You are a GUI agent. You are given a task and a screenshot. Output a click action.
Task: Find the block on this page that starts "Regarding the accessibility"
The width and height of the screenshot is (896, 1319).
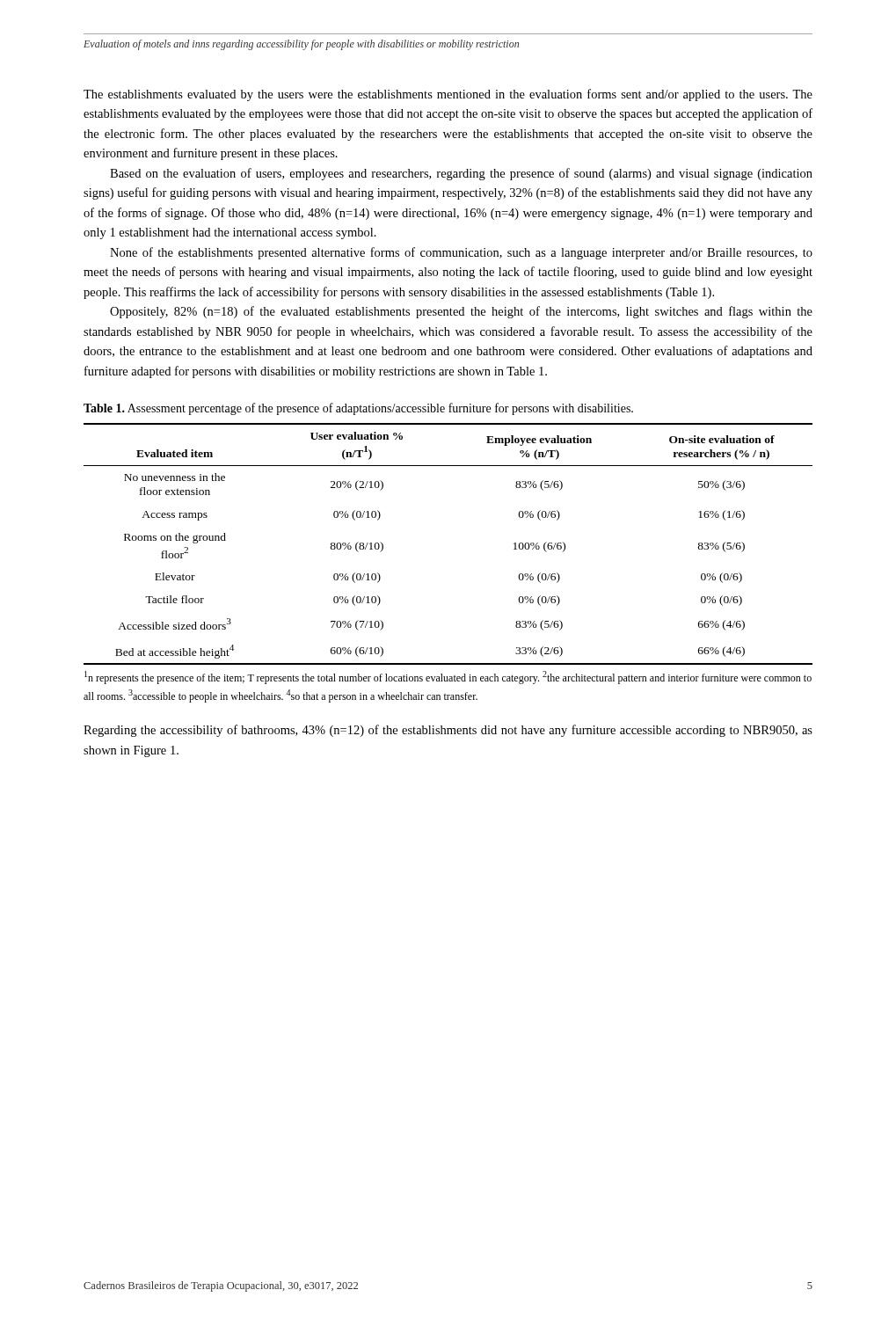click(x=448, y=740)
